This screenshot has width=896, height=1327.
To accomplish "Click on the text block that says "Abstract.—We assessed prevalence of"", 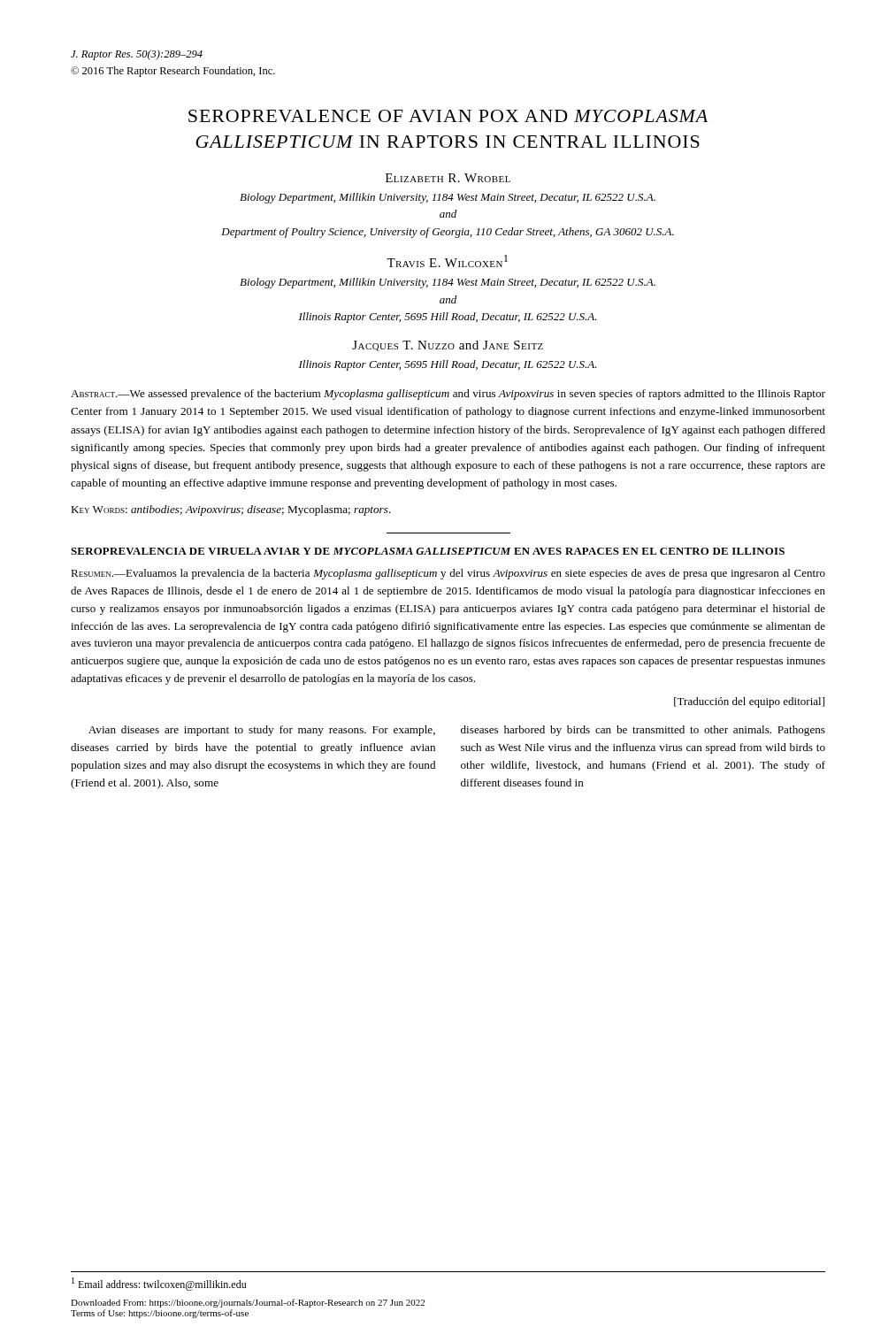I will point(448,438).
